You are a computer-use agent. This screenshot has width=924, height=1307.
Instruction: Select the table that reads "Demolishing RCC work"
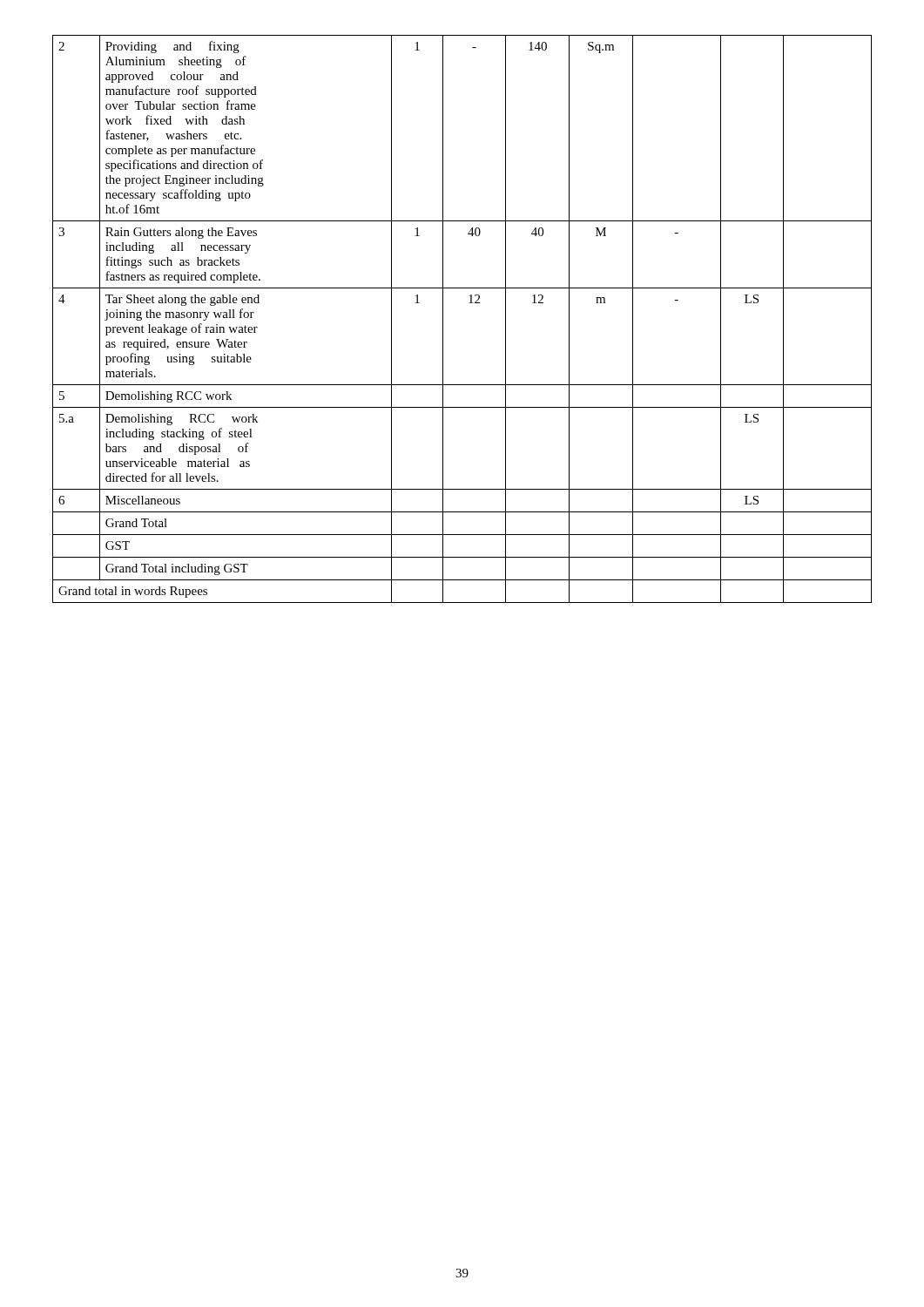pos(462,319)
